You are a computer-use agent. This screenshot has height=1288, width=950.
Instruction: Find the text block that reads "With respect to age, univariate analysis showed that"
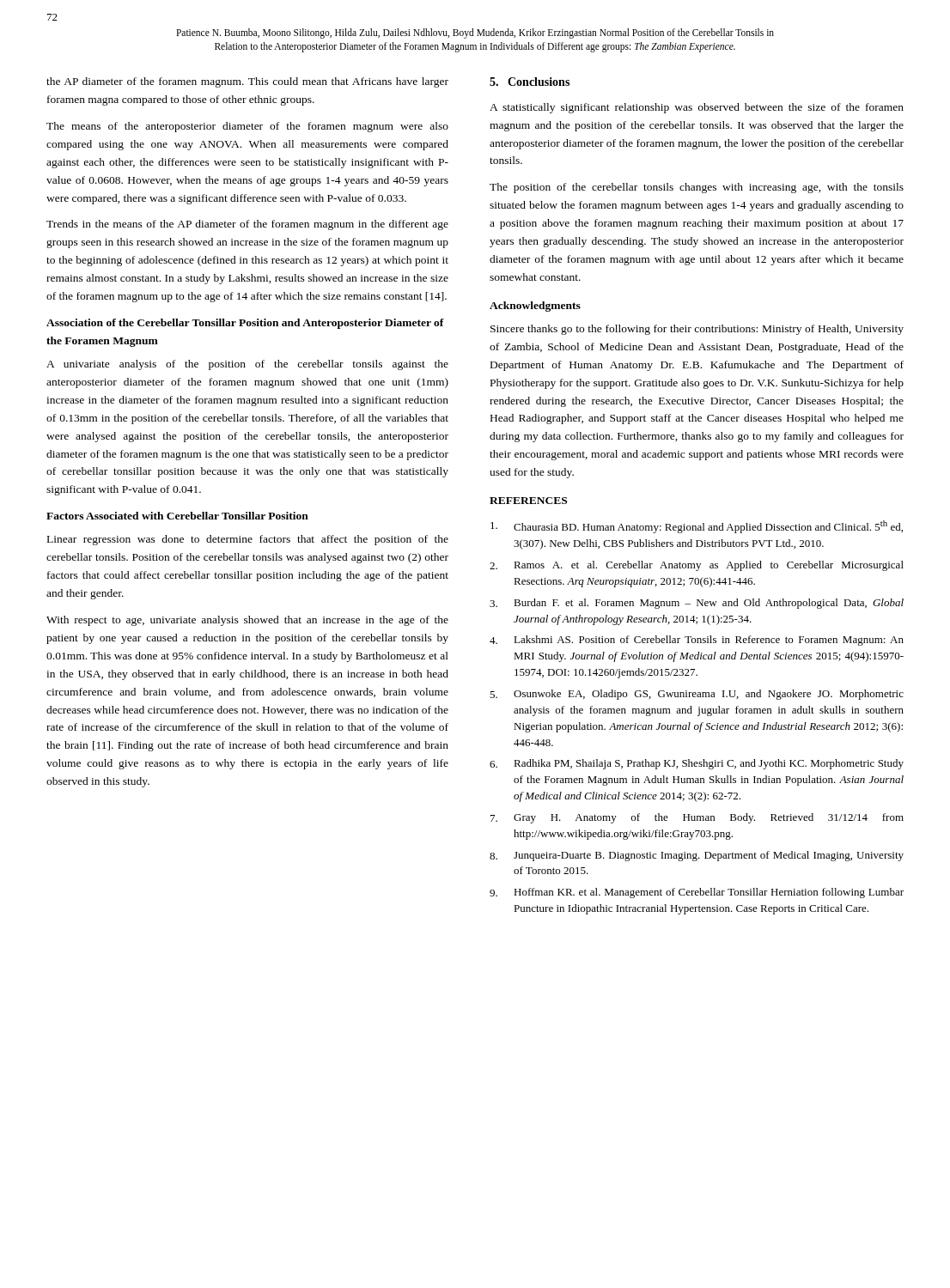coord(247,701)
